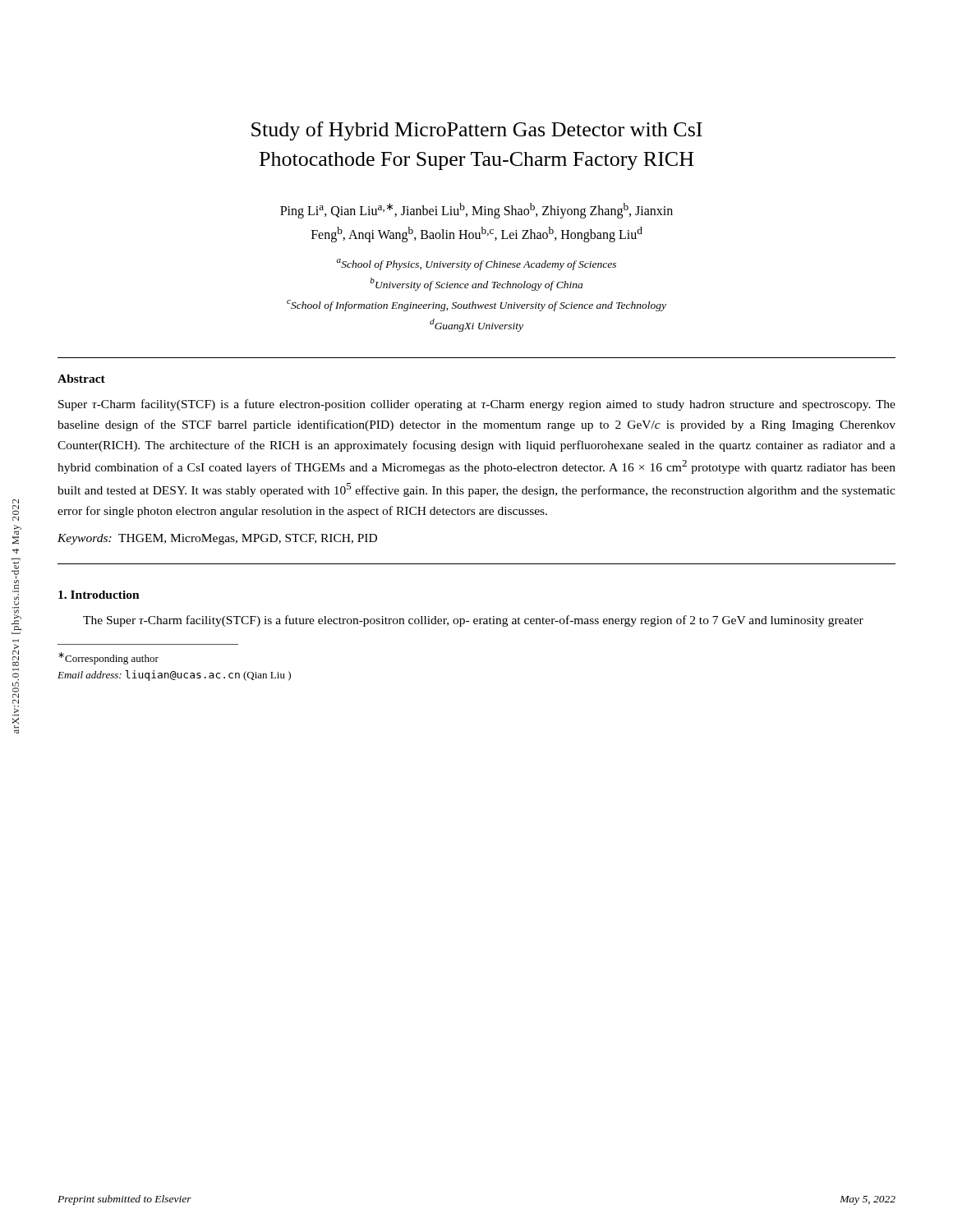Find the element starting "Keywords: THGEM, MicroMegas, MPGD,"

click(x=218, y=538)
